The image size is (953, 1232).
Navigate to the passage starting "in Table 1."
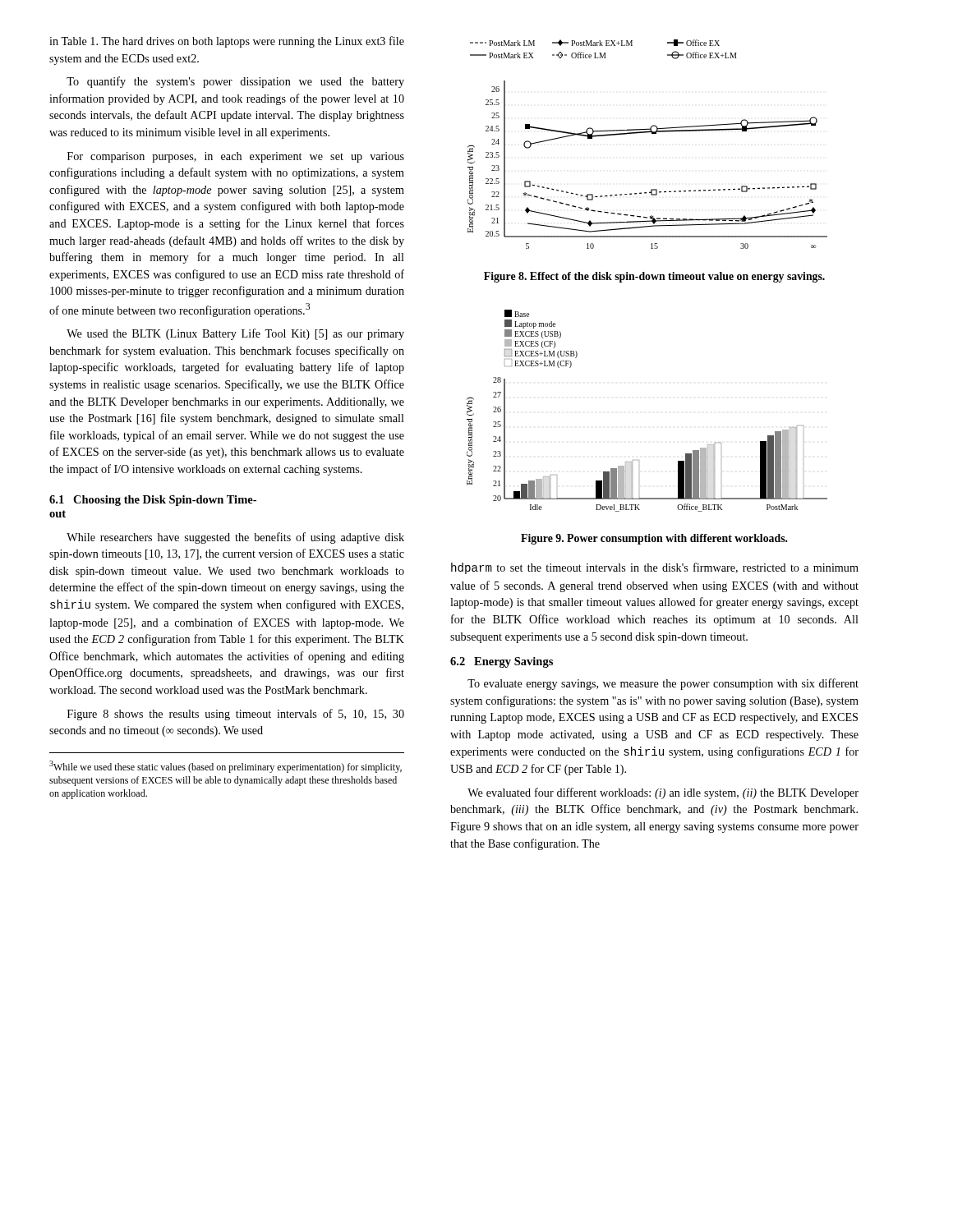pyautogui.click(x=227, y=255)
